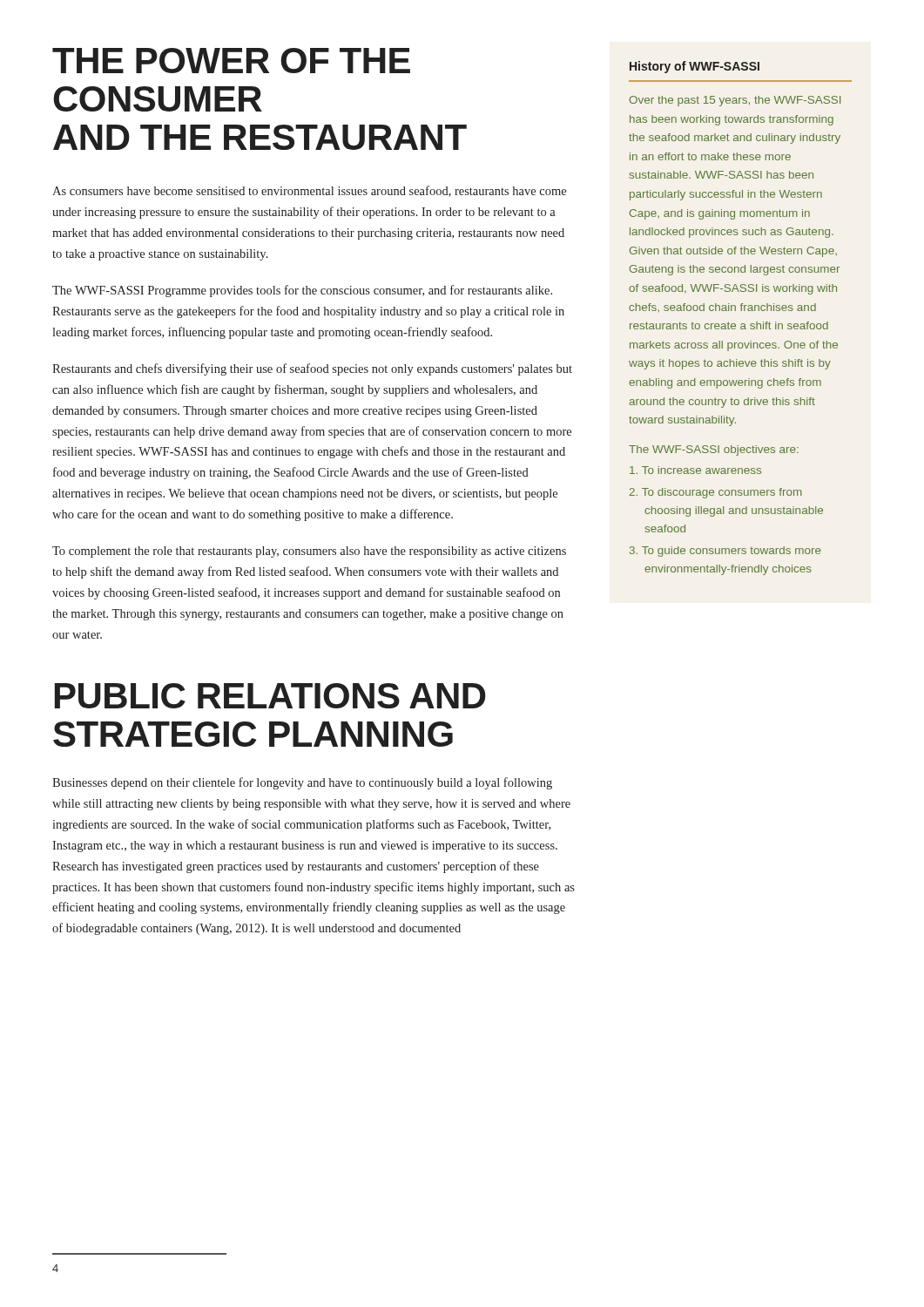Point to the block starting "Over the past 15 years,"
This screenshot has height=1307, width=924.
click(x=740, y=260)
